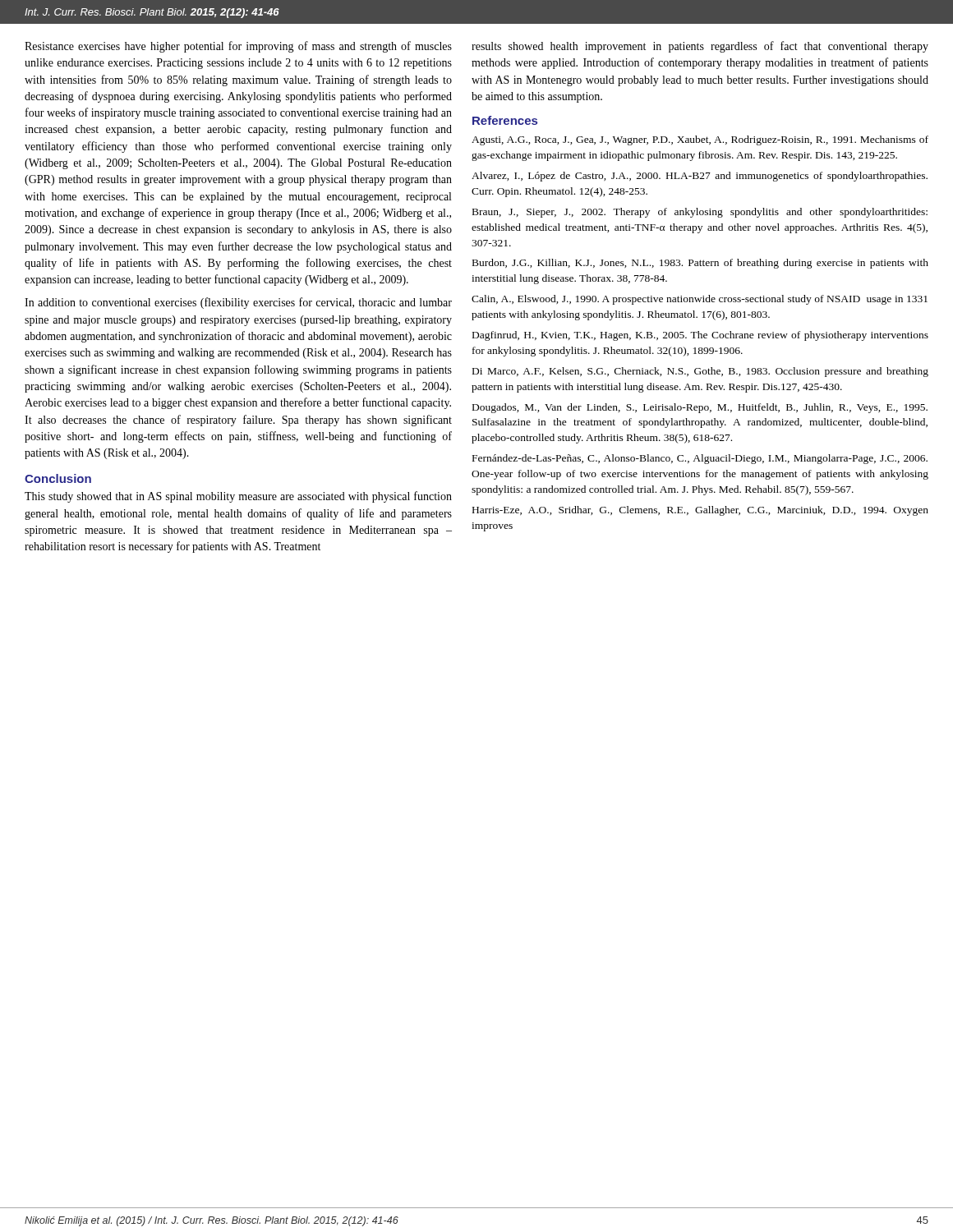Locate the text block starting "Di Marco, A.F., Kelsen, S.G., Cherniack, N.S., Gothe,"
This screenshot has width=953, height=1232.
700,379
